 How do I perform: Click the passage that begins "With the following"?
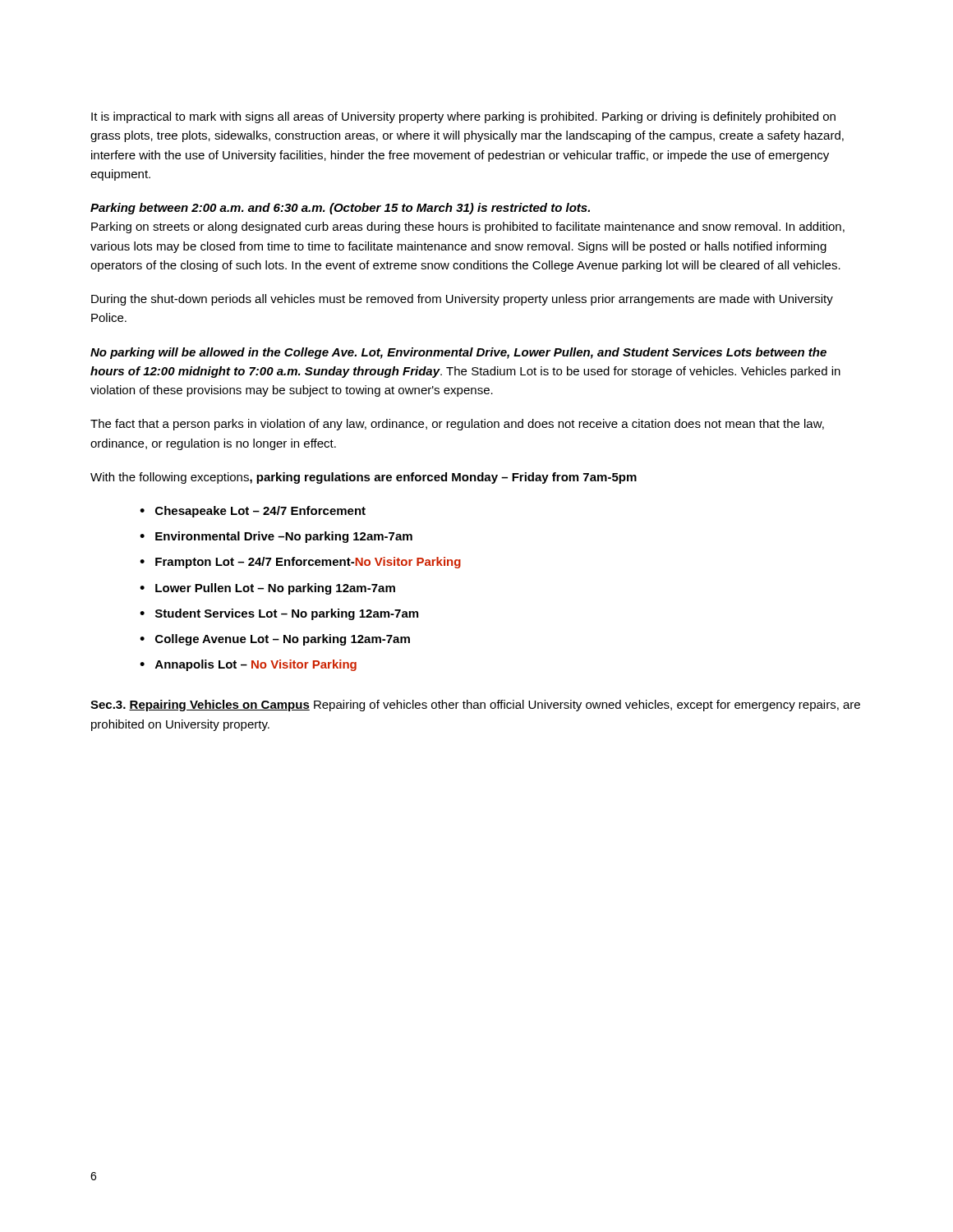coord(364,477)
